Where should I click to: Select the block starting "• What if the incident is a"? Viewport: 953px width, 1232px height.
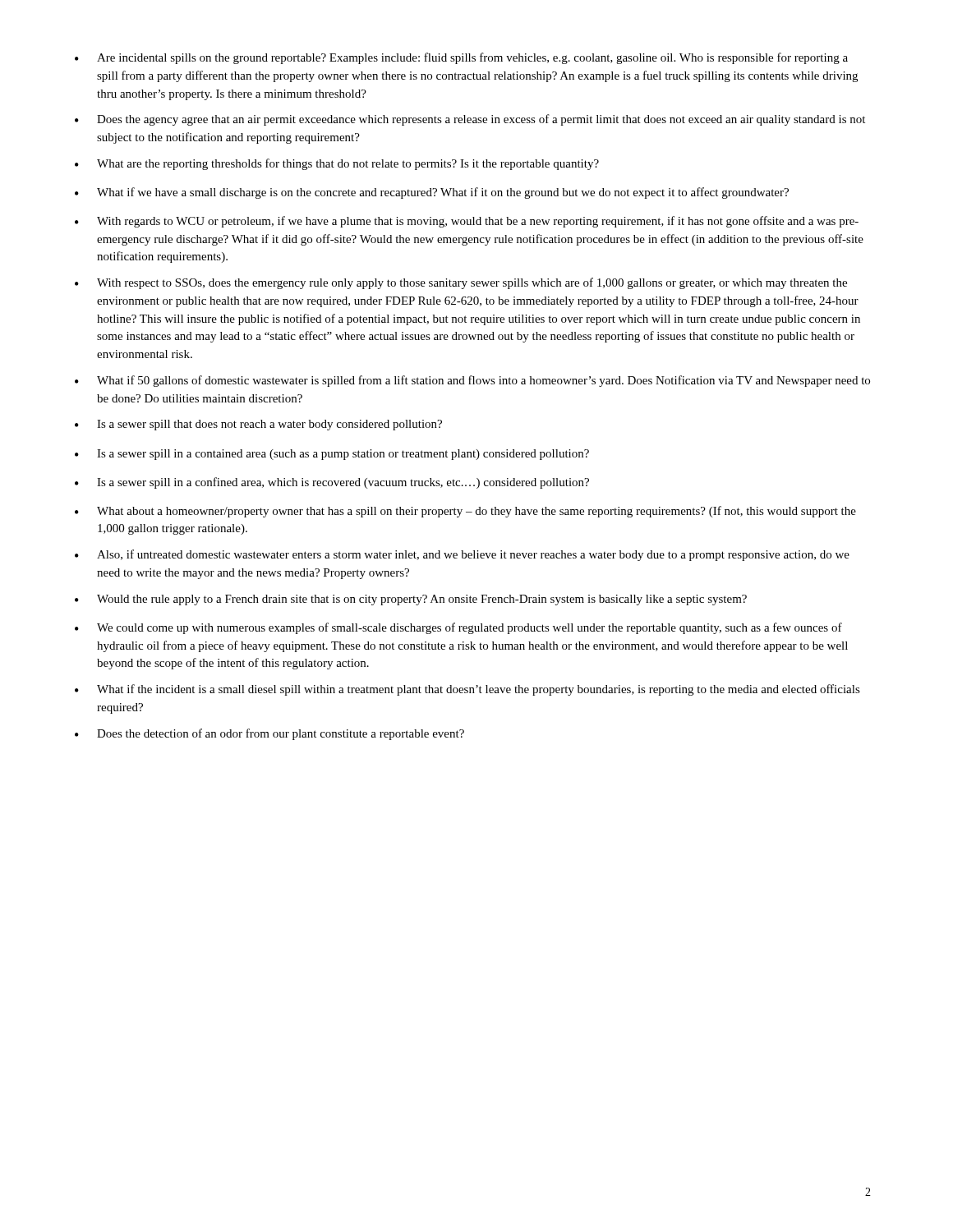point(472,699)
